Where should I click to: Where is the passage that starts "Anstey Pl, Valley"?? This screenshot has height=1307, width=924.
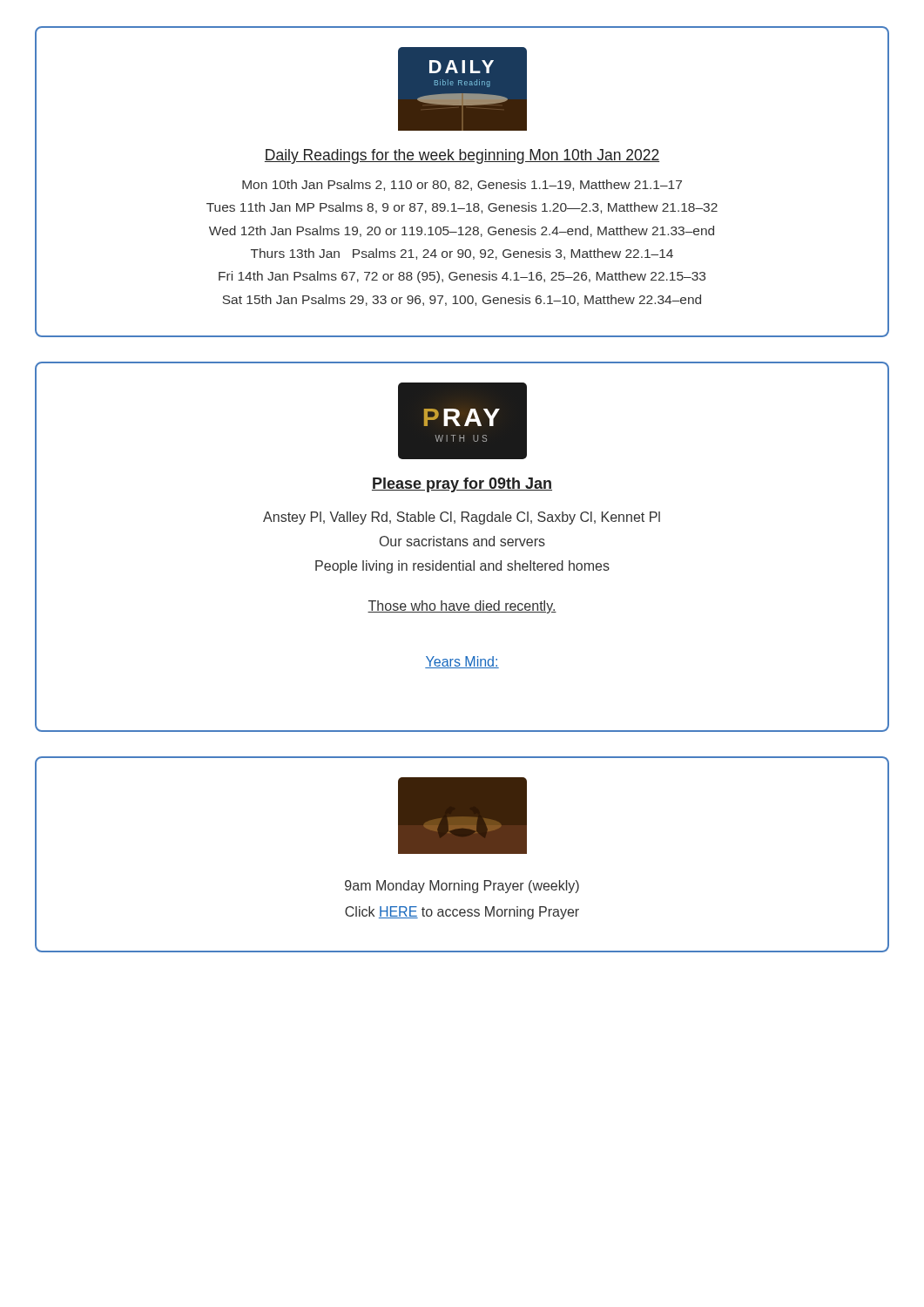tap(462, 542)
